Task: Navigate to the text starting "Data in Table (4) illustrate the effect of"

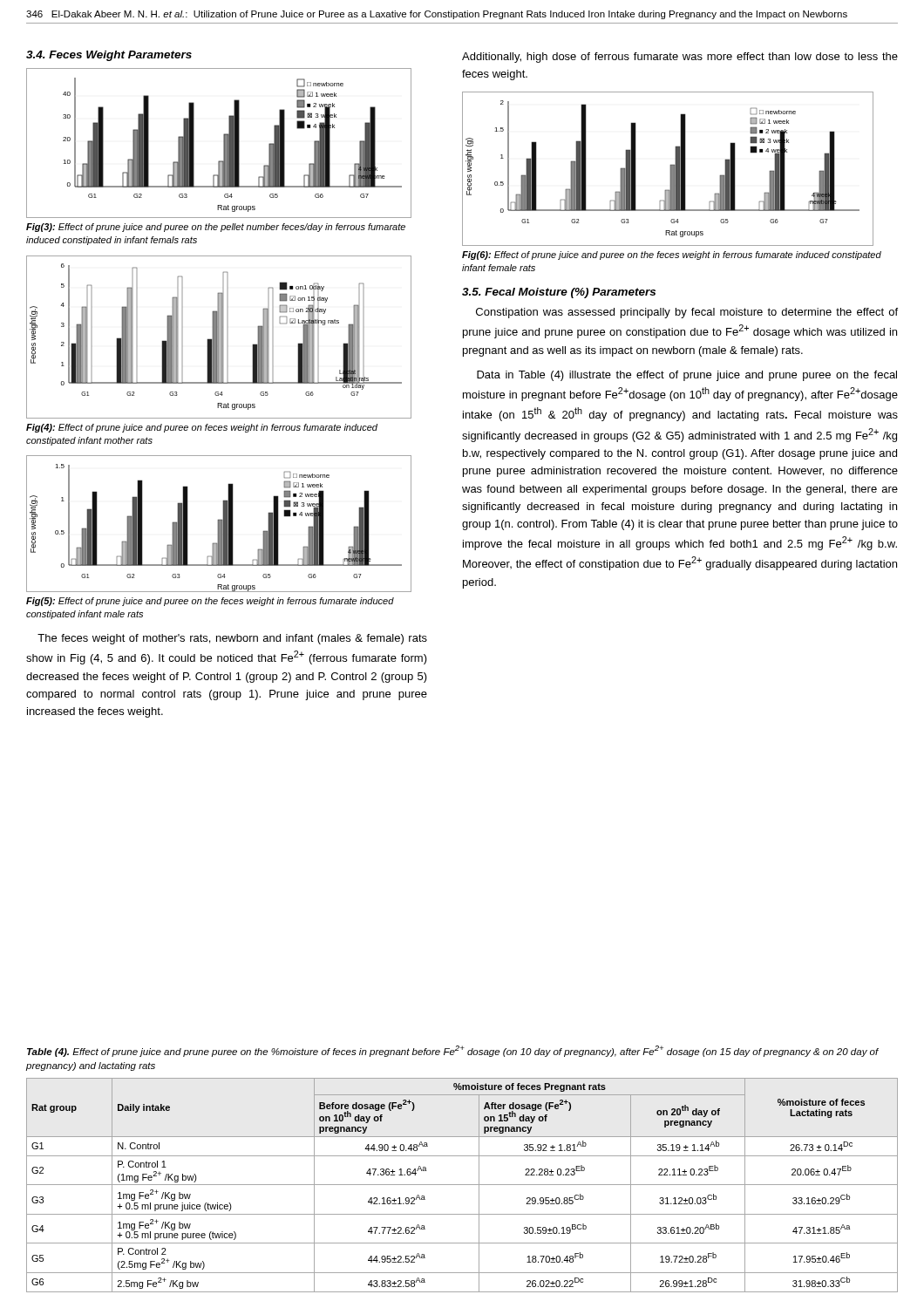Action: [x=680, y=478]
